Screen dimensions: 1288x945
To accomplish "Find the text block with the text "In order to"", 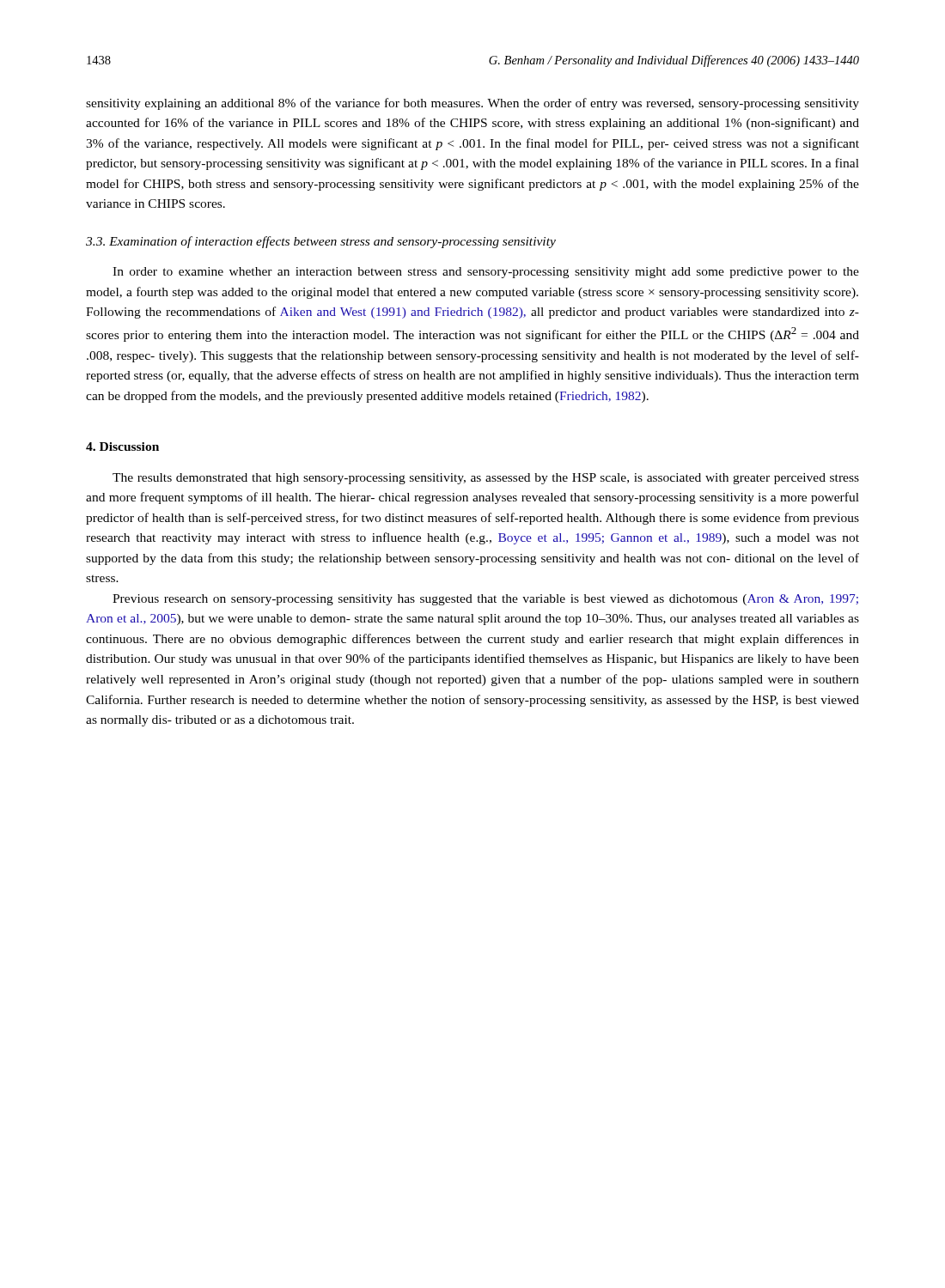I will pos(472,333).
